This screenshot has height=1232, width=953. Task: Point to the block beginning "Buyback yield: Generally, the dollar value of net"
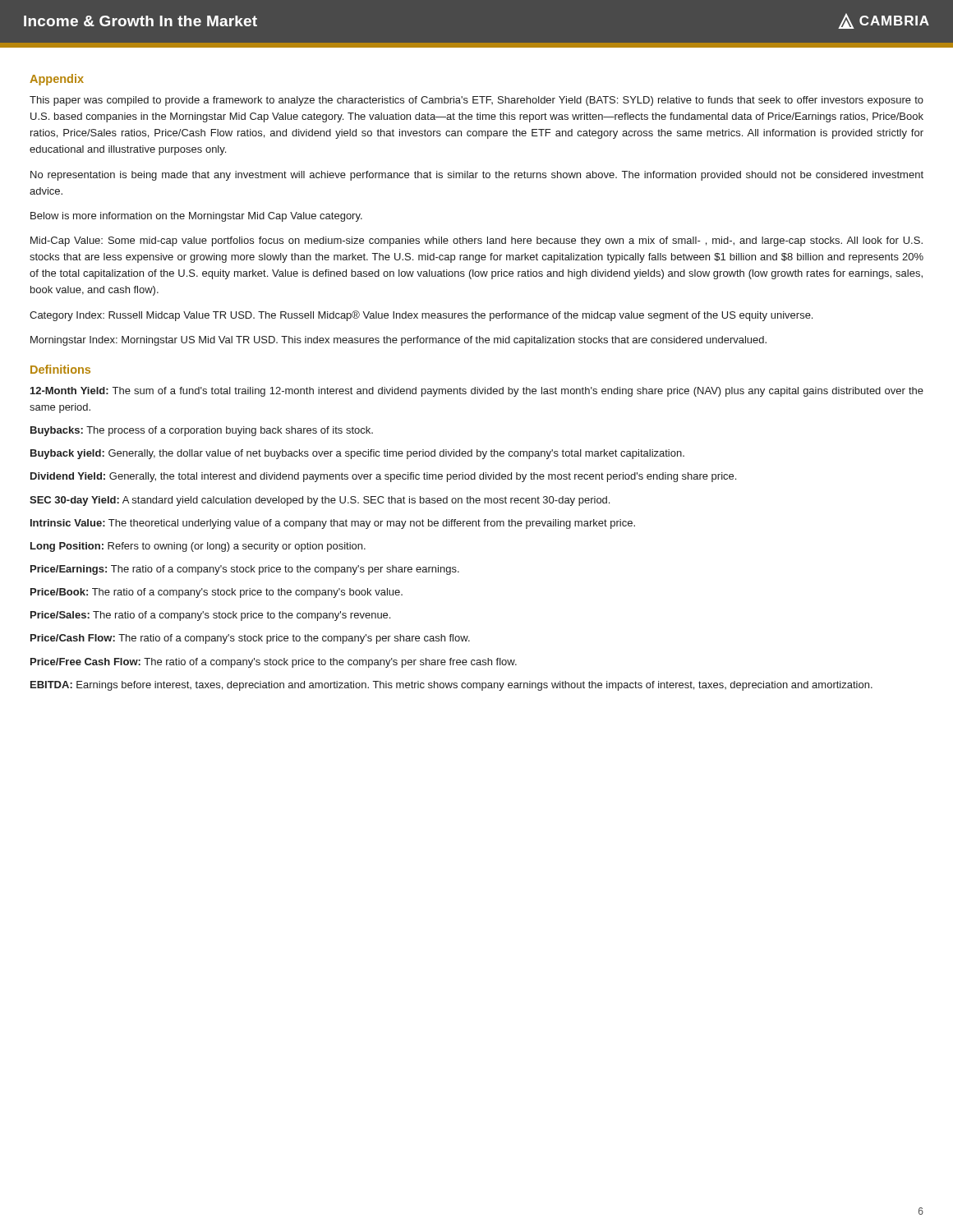tap(357, 453)
